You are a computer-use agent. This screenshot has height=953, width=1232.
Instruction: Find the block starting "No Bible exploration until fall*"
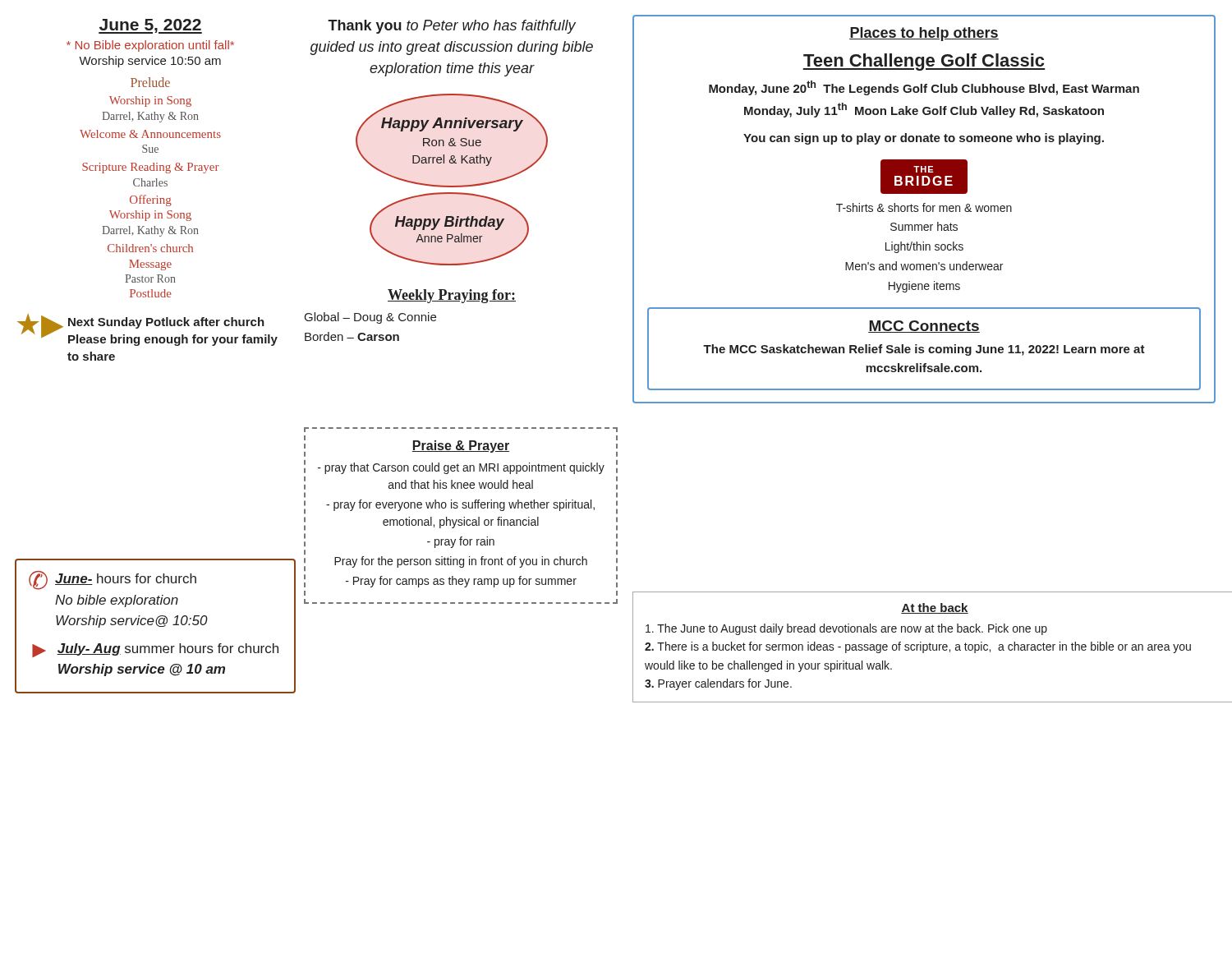pos(150,45)
